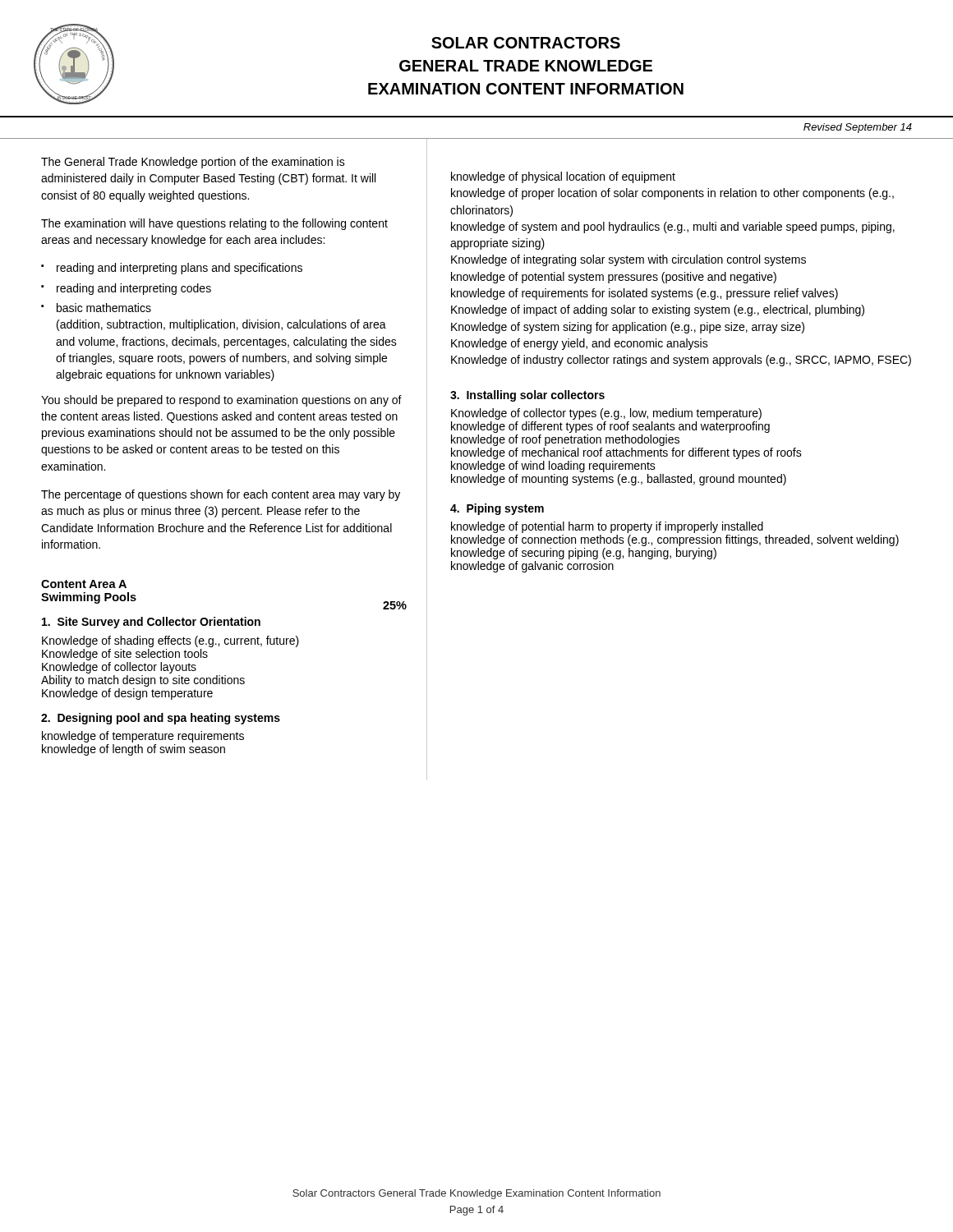The image size is (953, 1232).
Task: Point to the text starting "basic mathematics (addition, subtraction, multiplication, division,"
Action: coord(226,341)
